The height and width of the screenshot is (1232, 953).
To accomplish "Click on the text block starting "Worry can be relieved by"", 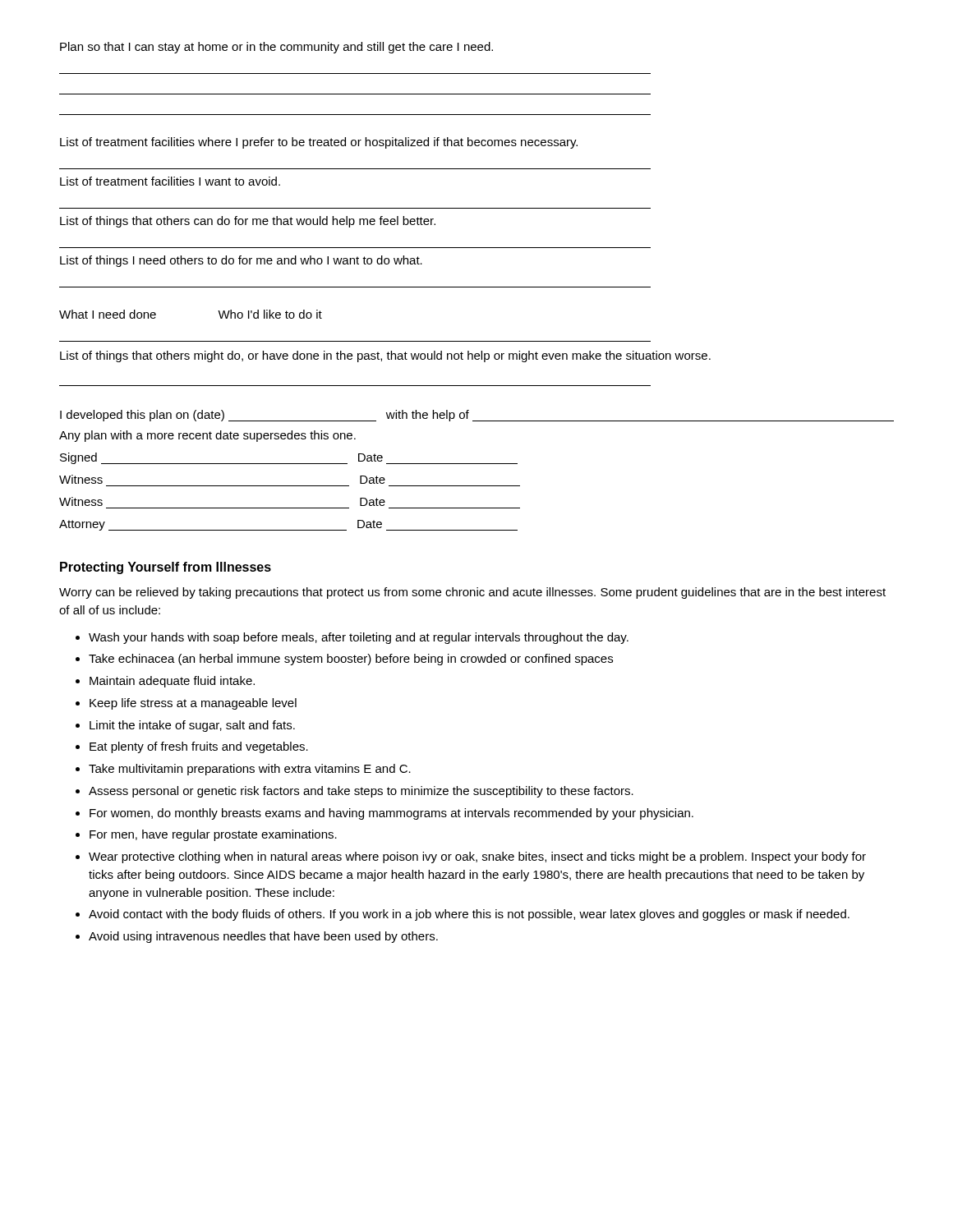I will pyautogui.click(x=472, y=601).
